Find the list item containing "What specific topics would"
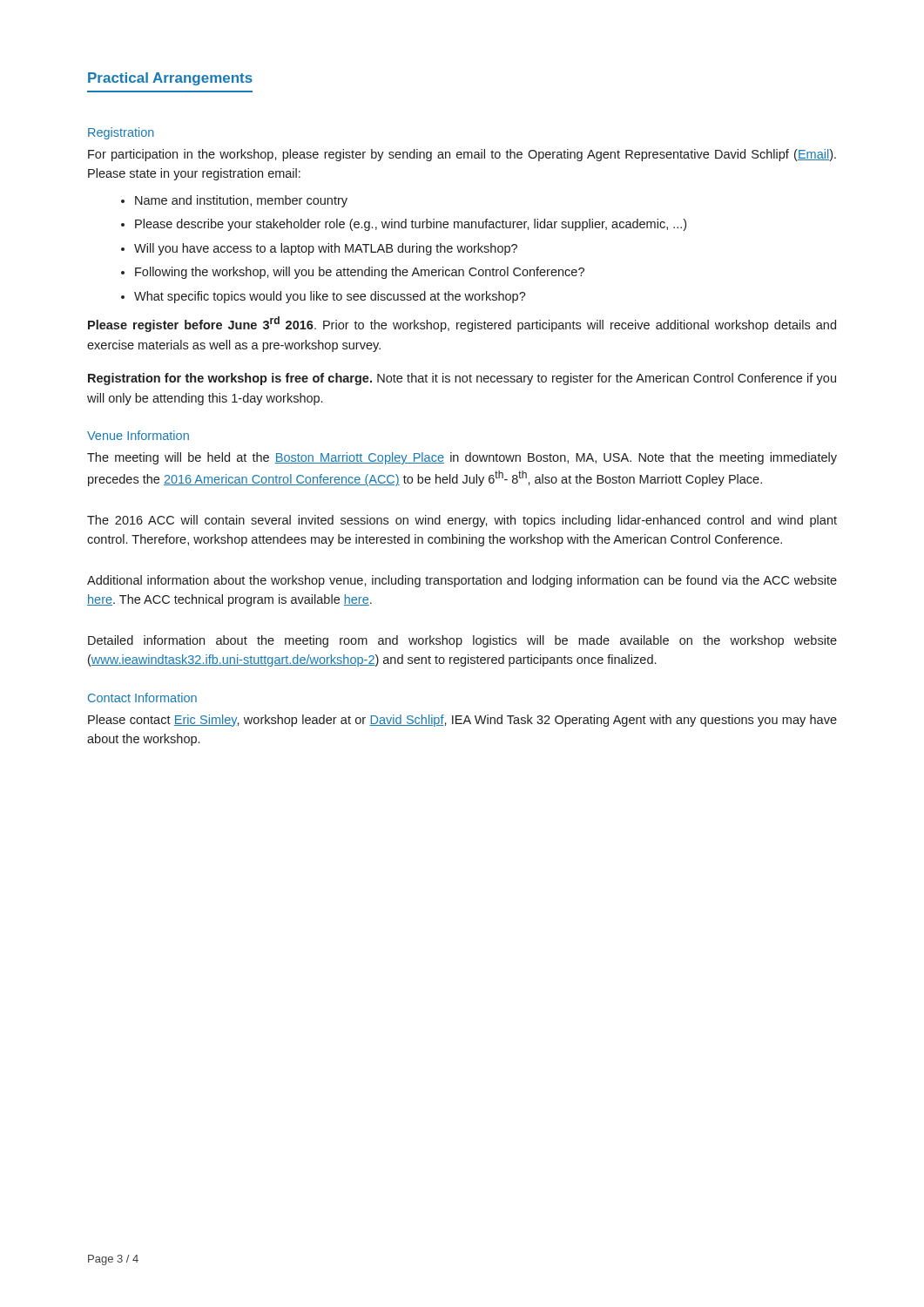 (x=330, y=296)
